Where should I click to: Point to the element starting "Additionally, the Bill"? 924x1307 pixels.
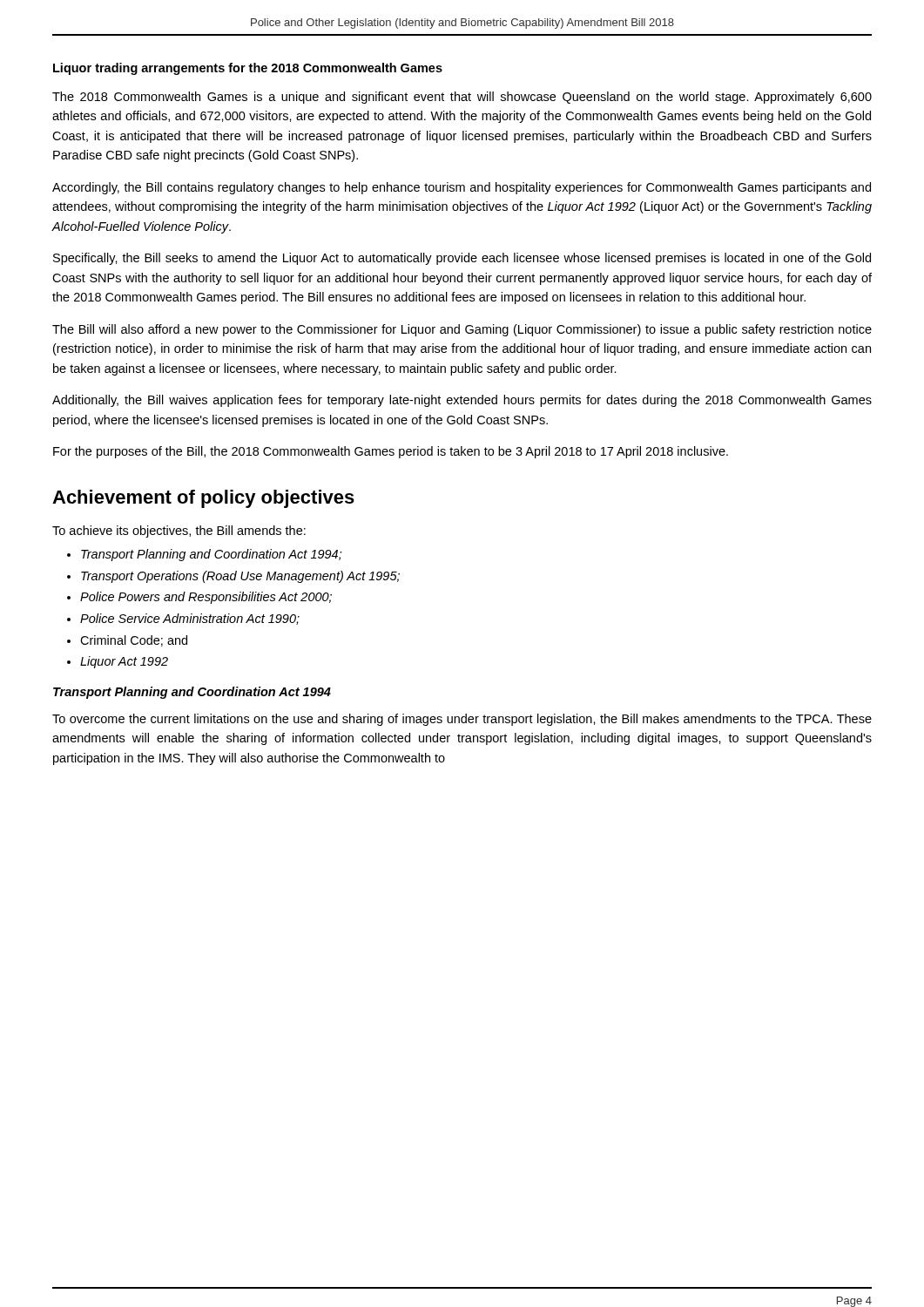[462, 410]
